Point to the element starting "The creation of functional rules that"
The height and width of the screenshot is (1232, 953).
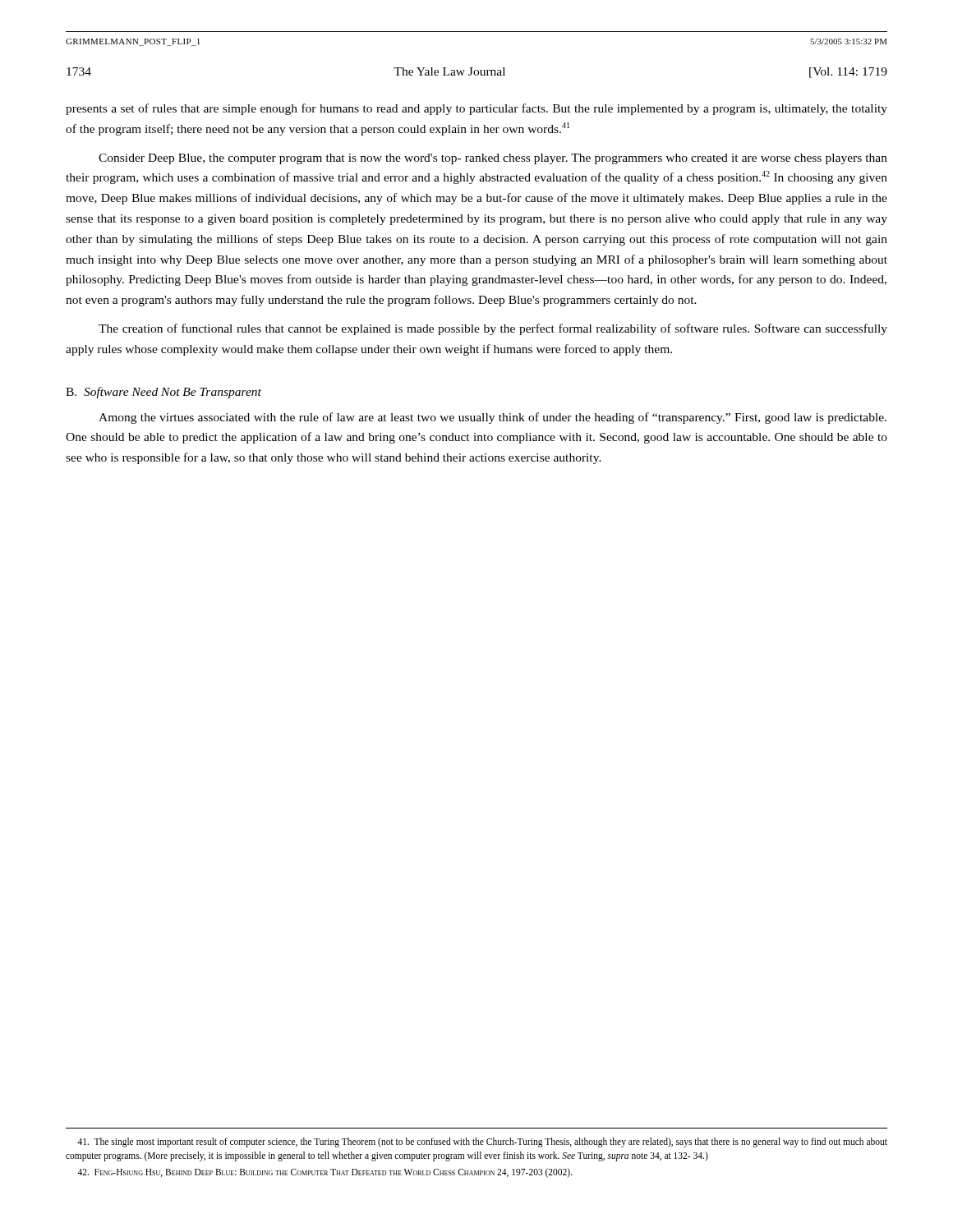[476, 339]
